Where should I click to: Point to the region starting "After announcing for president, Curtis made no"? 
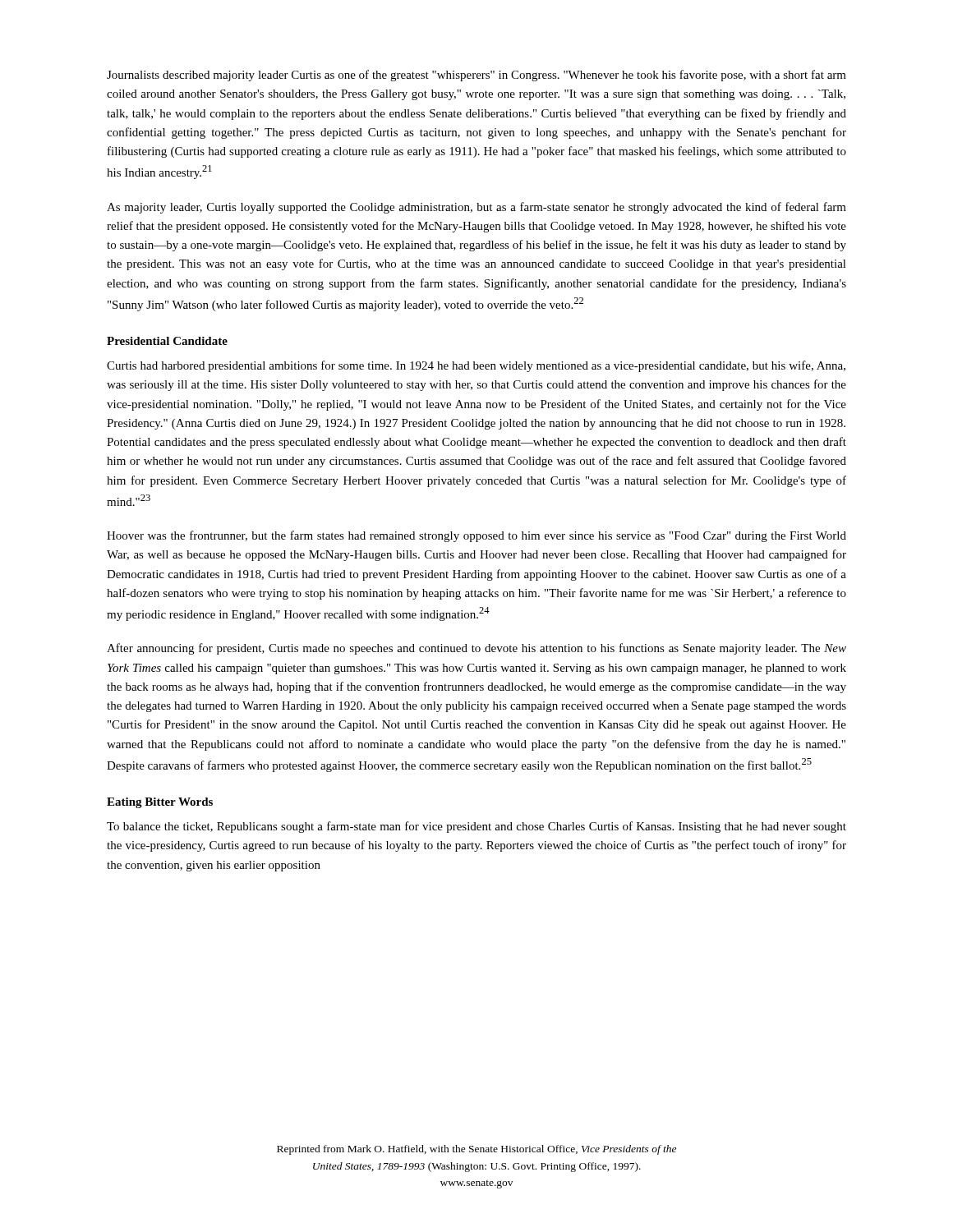[476, 707]
